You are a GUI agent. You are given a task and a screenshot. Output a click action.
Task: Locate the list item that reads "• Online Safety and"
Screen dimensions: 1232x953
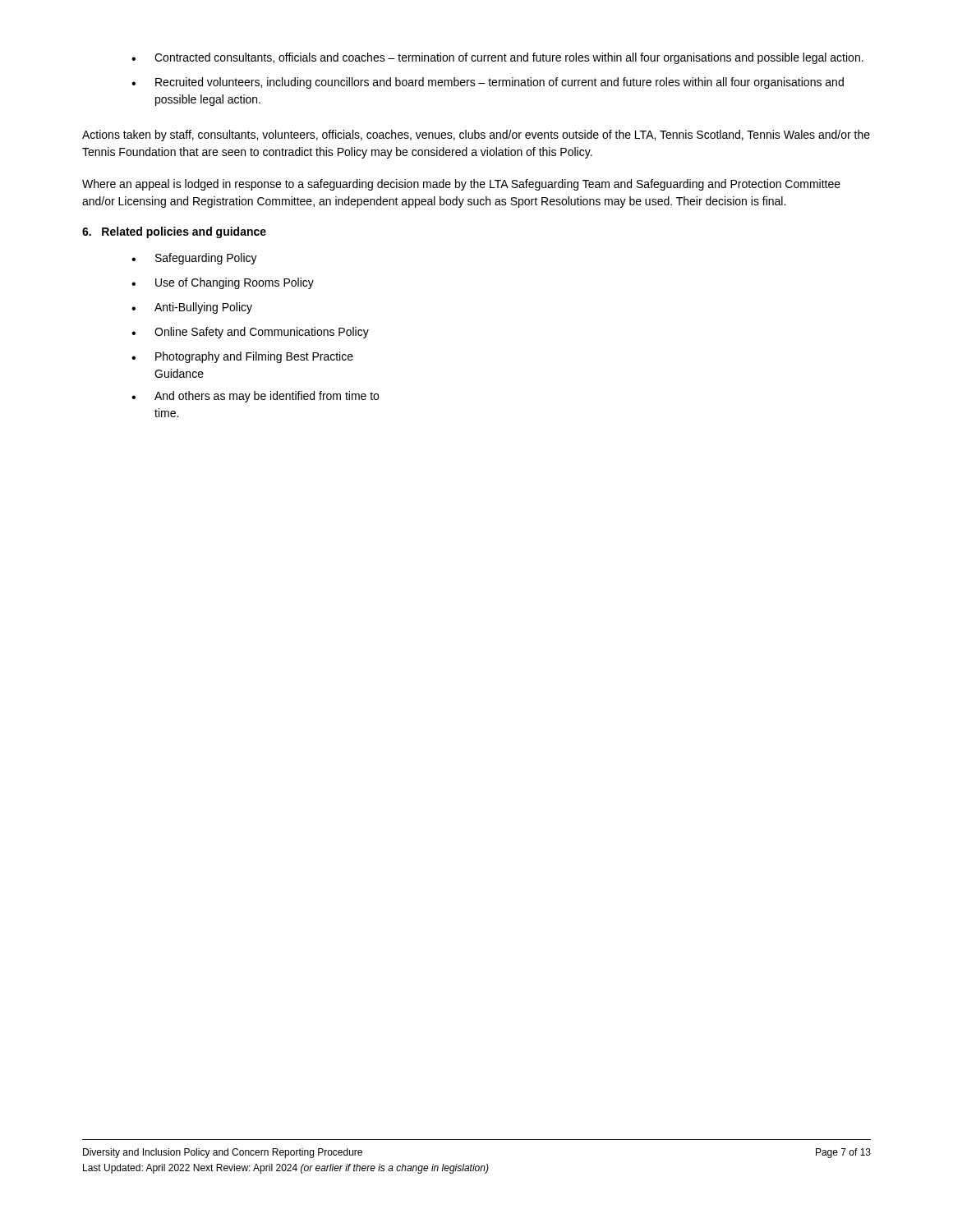pyautogui.click(x=250, y=333)
